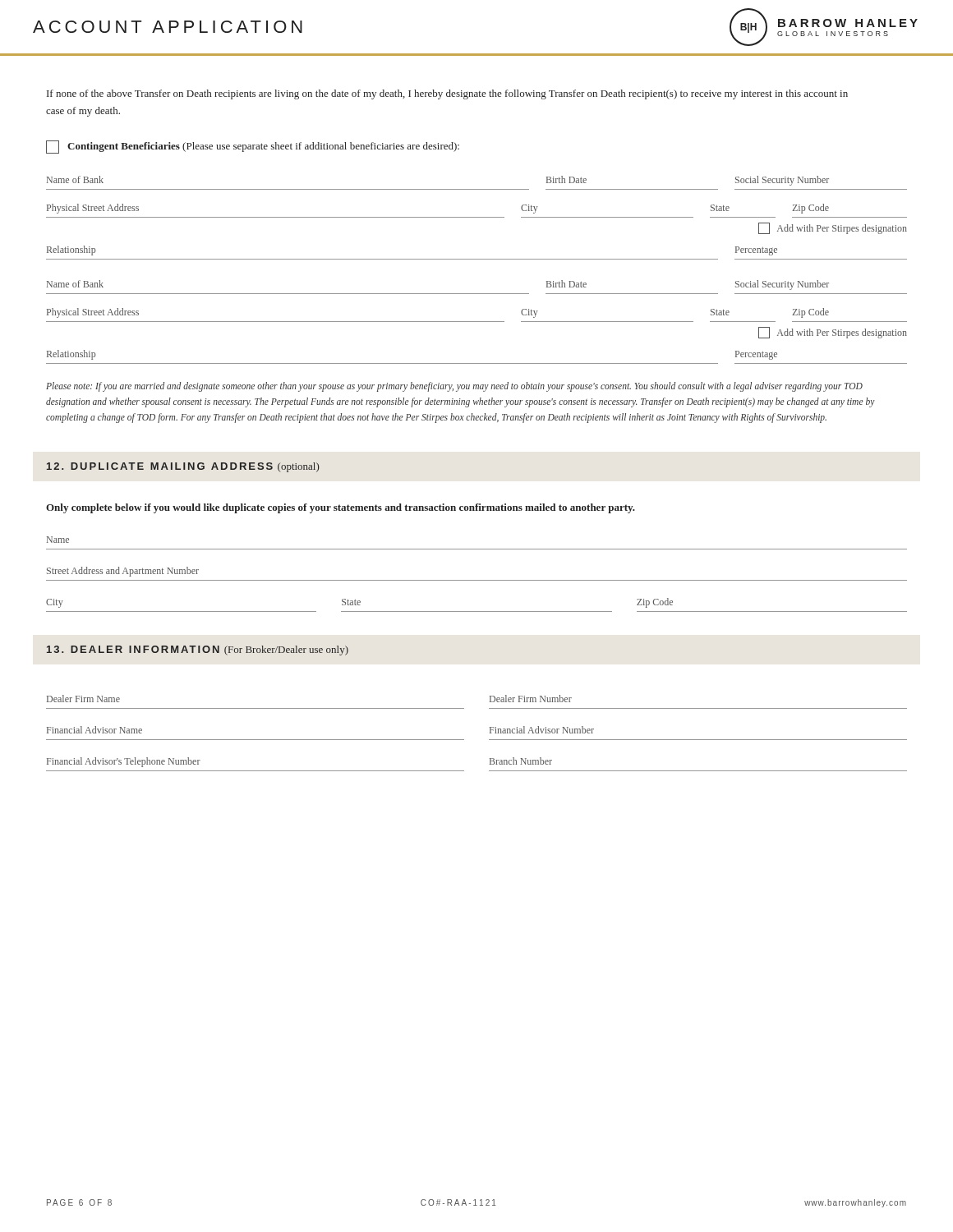Select the text starting "13. DEALER INFORMATION (For Broker/Dealer use"

click(197, 649)
